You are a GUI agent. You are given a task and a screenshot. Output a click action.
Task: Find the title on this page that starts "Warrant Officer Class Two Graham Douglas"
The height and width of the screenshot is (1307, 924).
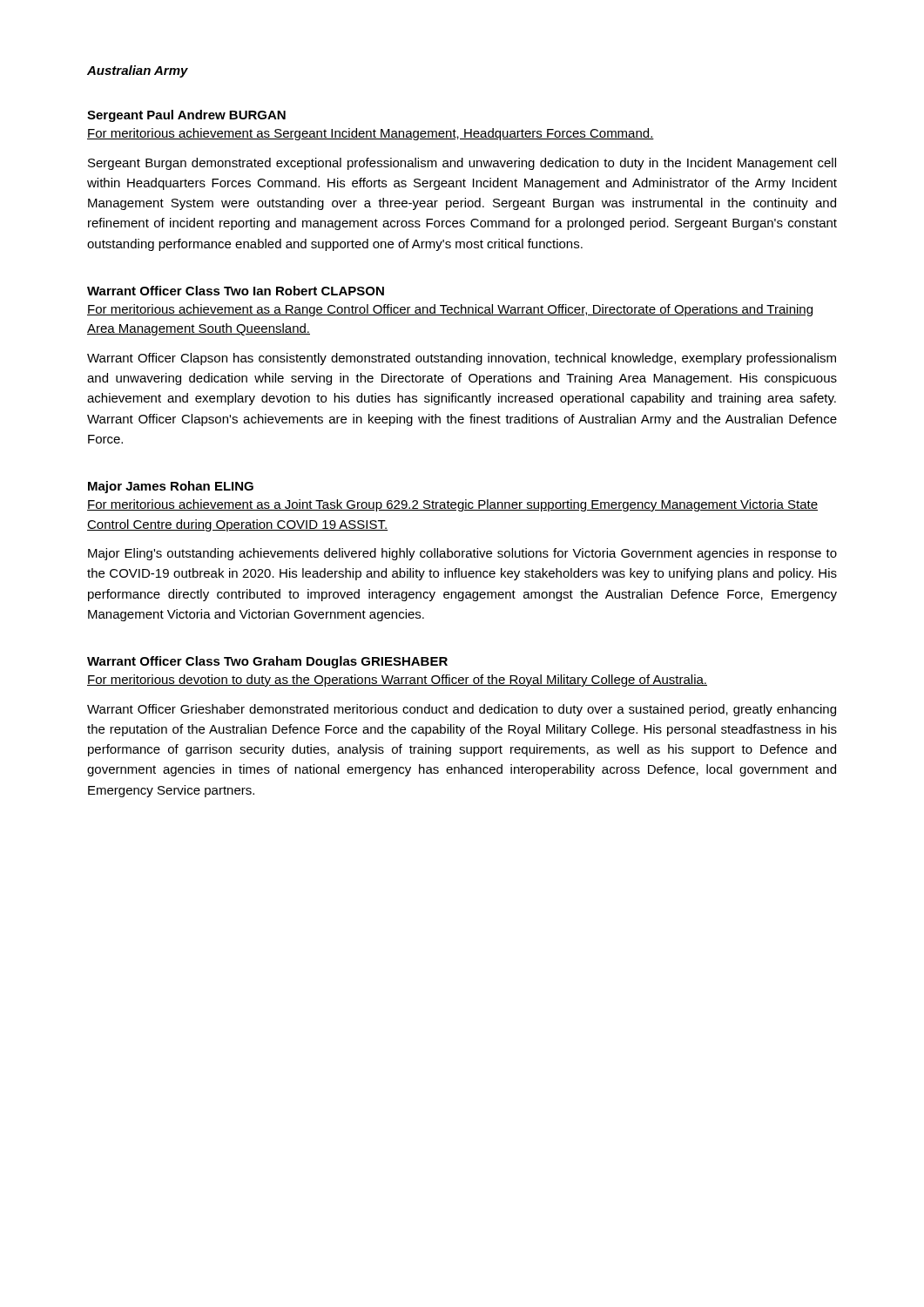click(462, 727)
